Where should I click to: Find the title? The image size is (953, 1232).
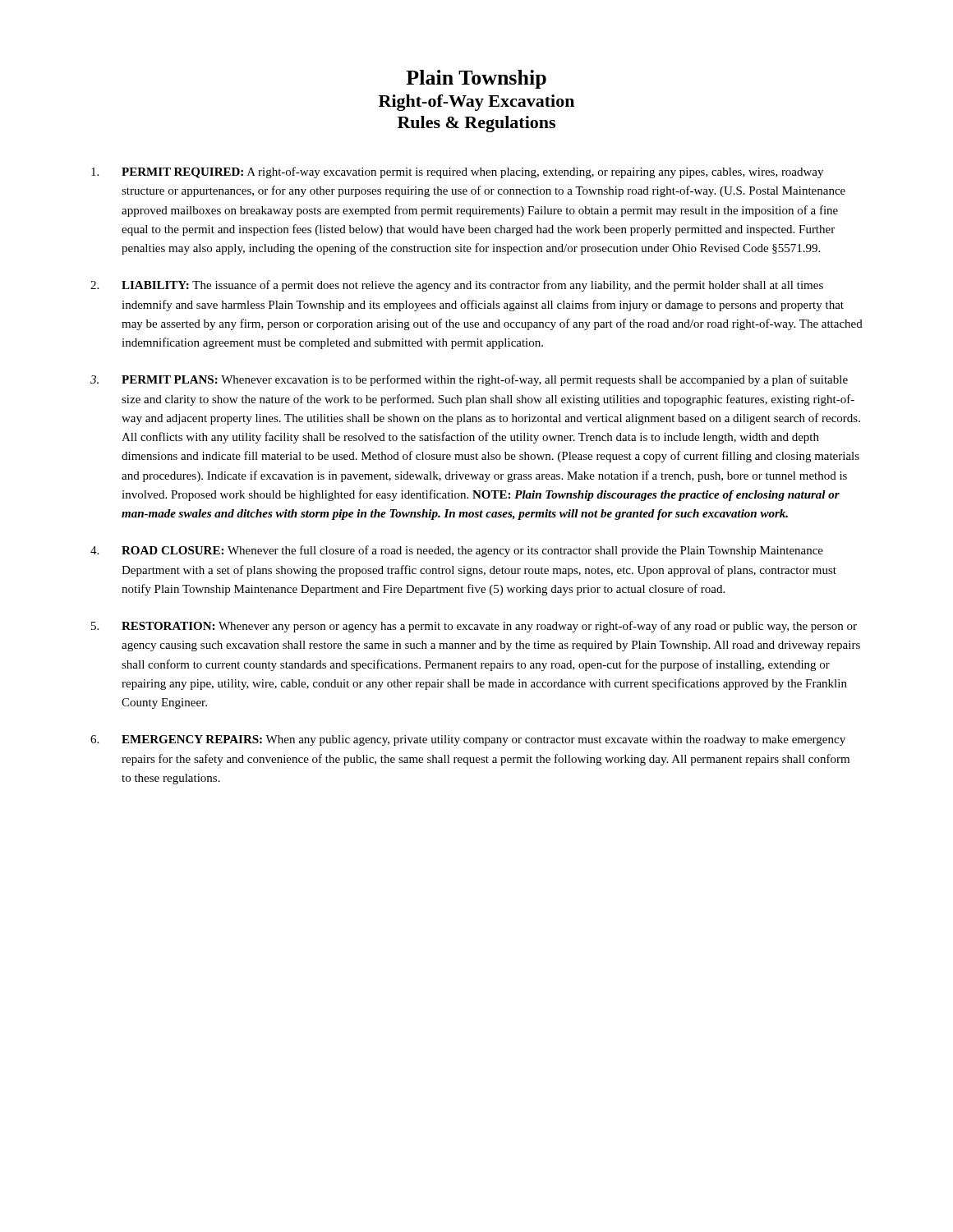[476, 99]
